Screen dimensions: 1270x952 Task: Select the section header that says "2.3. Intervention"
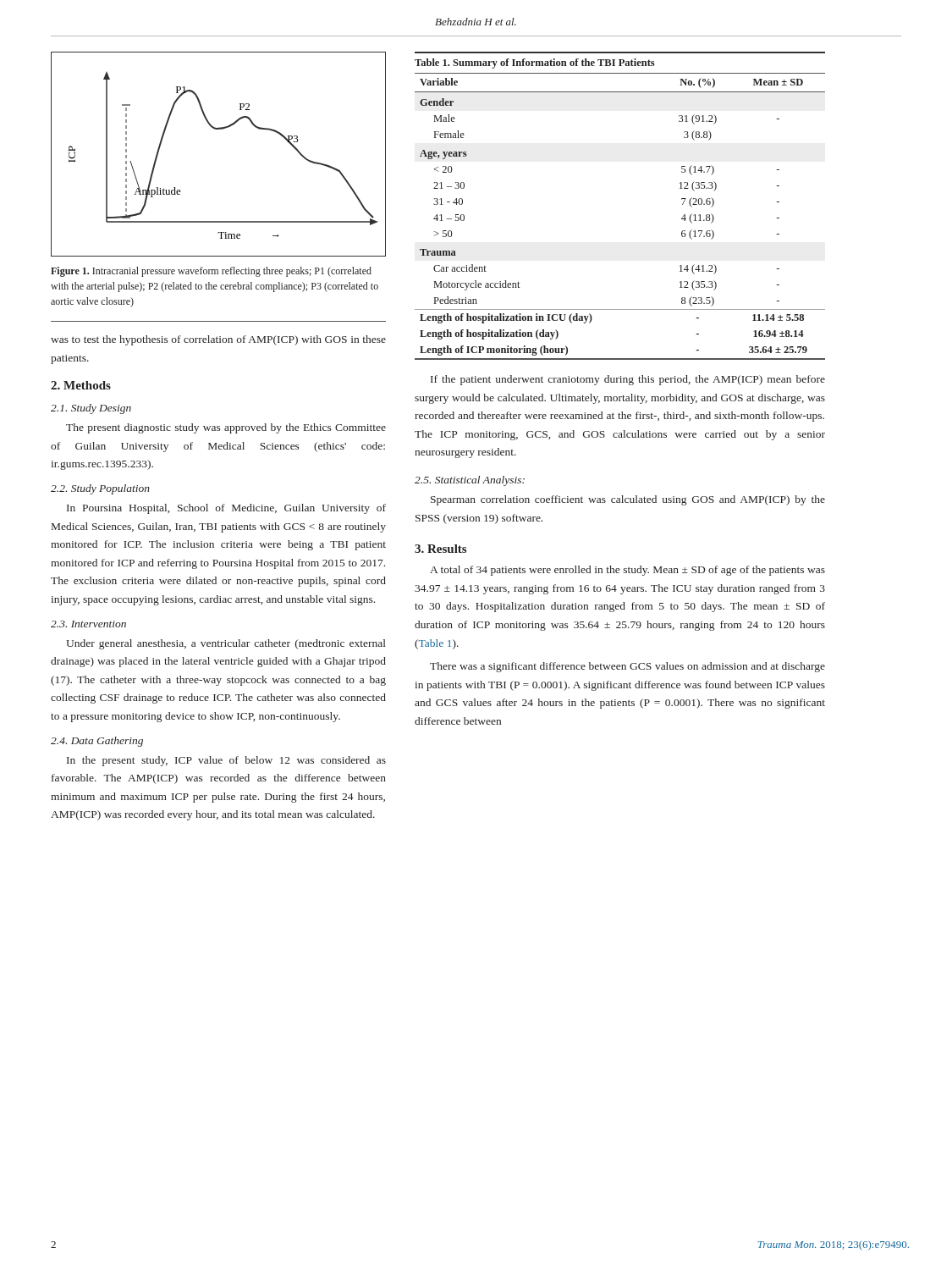pyautogui.click(x=89, y=623)
